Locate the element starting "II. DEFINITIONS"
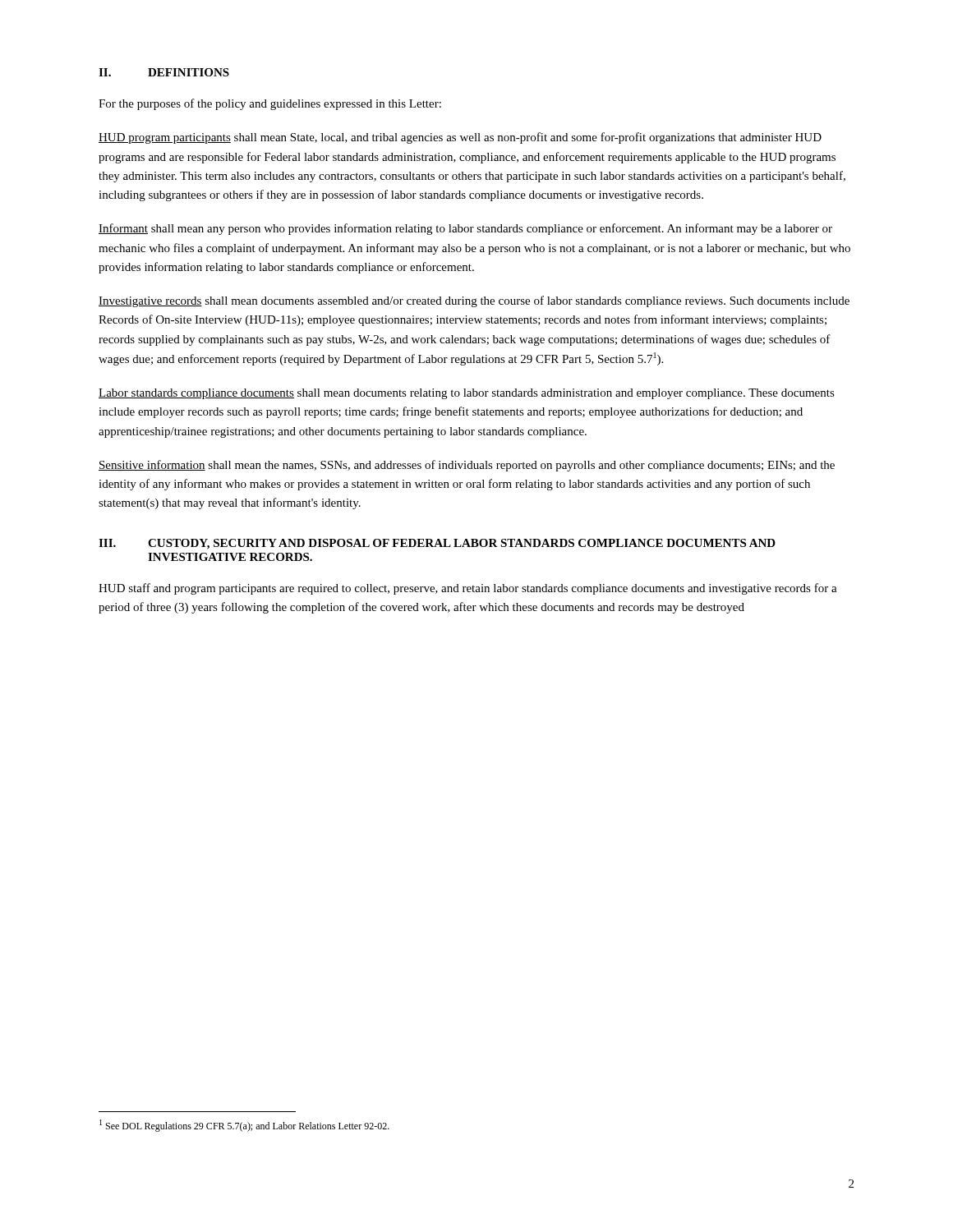This screenshot has width=953, height=1232. tap(164, 73)
